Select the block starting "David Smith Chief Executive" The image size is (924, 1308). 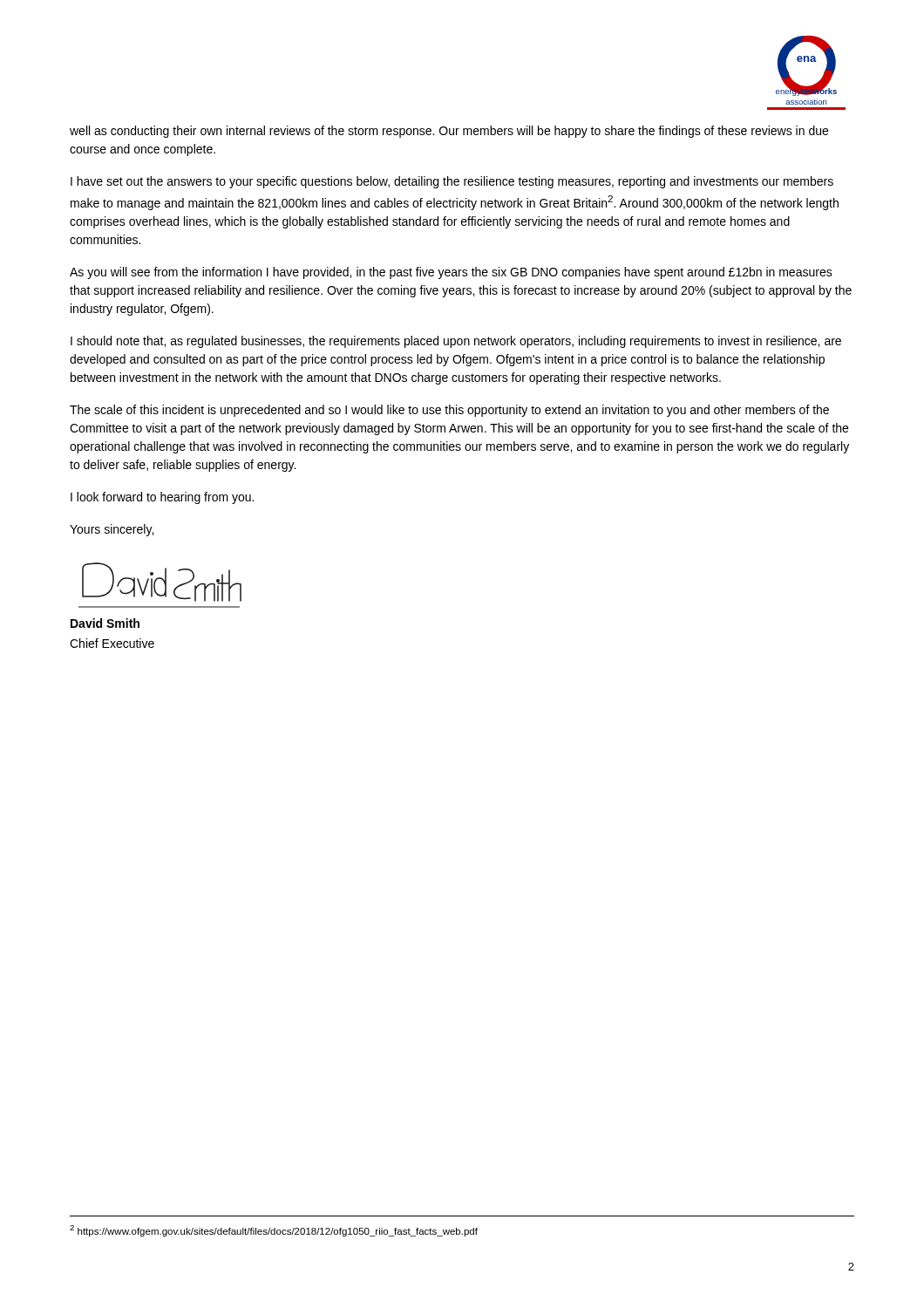coord(105,623)
